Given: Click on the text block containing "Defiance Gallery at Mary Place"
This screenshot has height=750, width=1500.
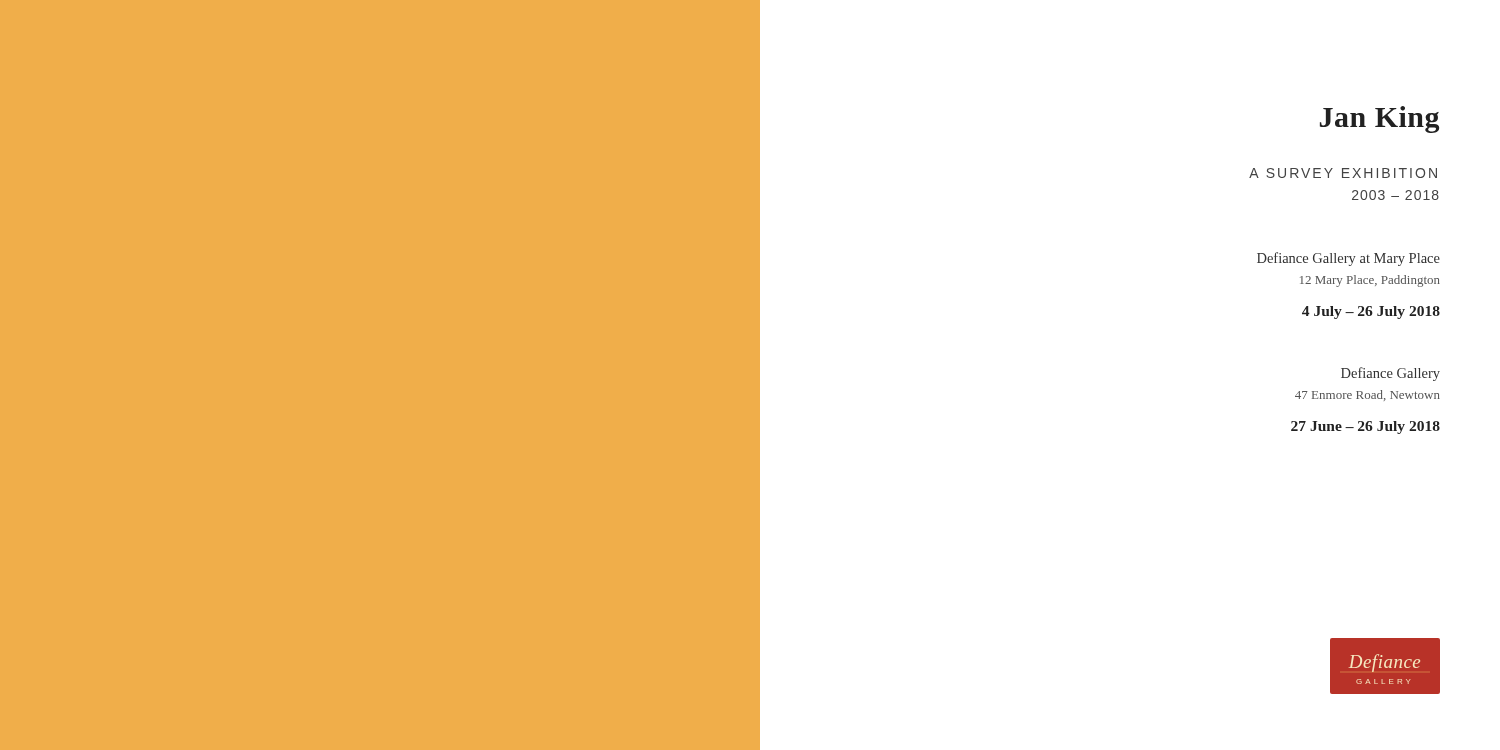Looking at the screenshot, I should pos(1348,259).
